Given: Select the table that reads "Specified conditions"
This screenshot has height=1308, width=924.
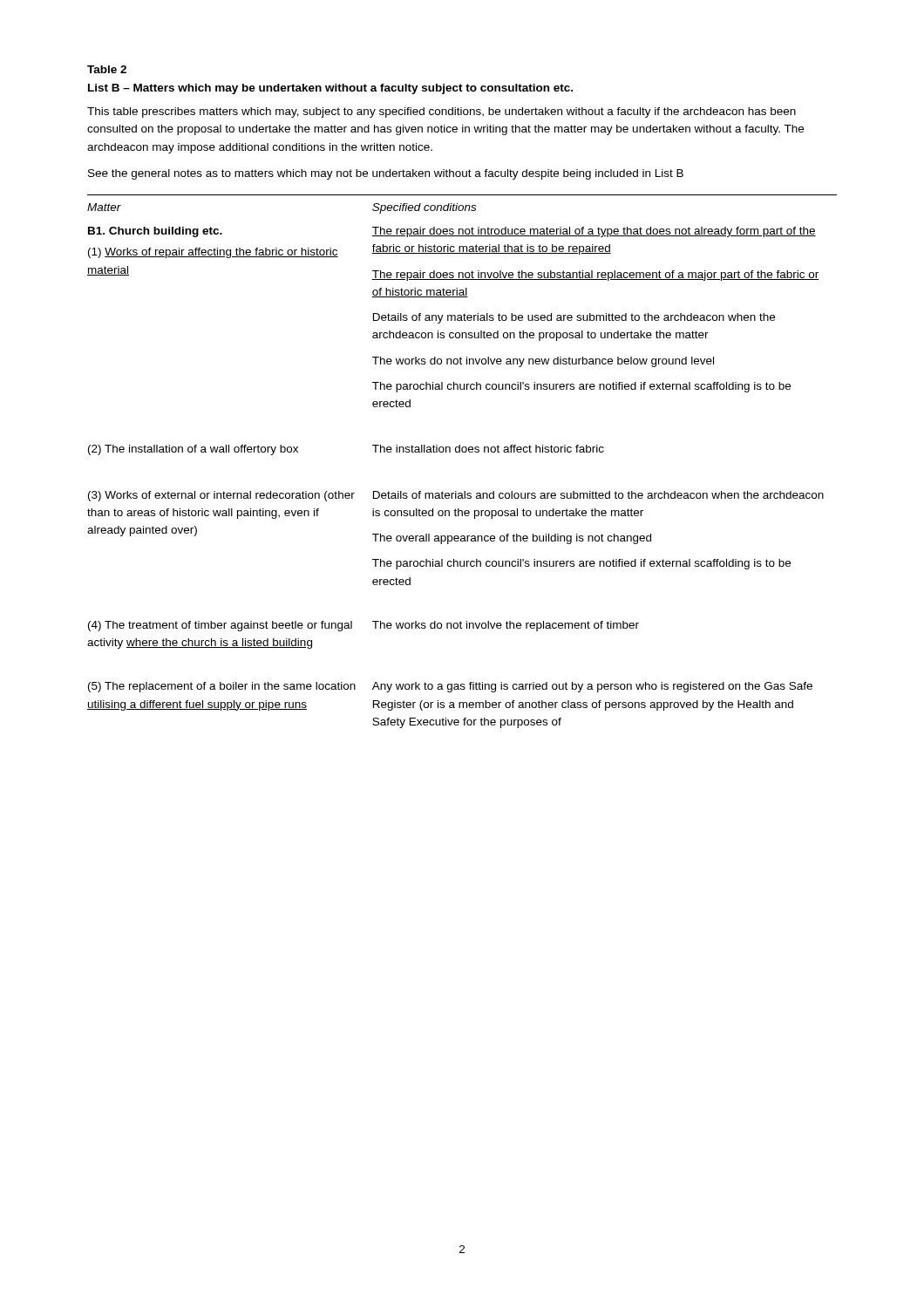Looking at the screenshot, I should click(462, 465).
